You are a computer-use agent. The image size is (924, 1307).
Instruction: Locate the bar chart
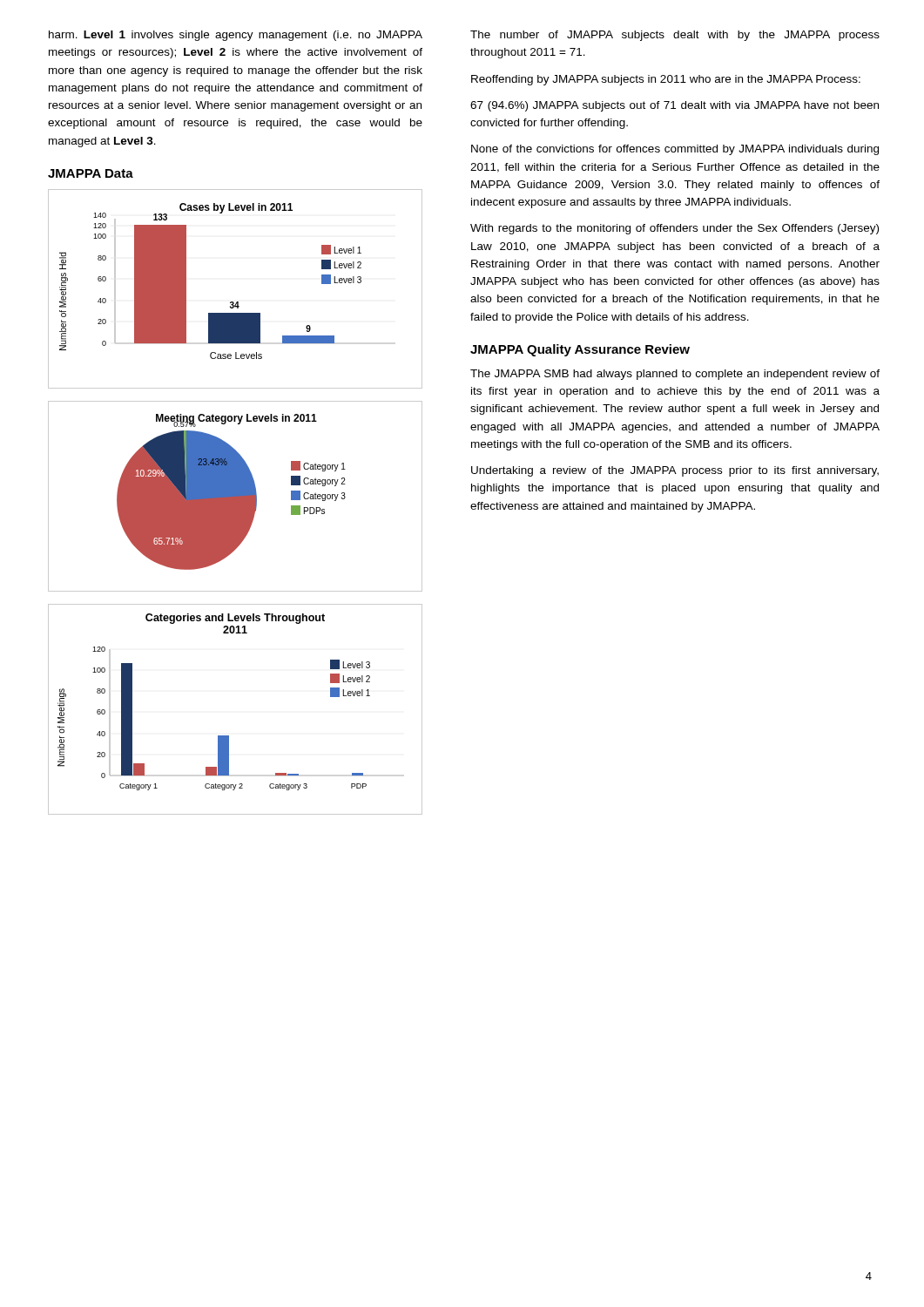(235, 289)
